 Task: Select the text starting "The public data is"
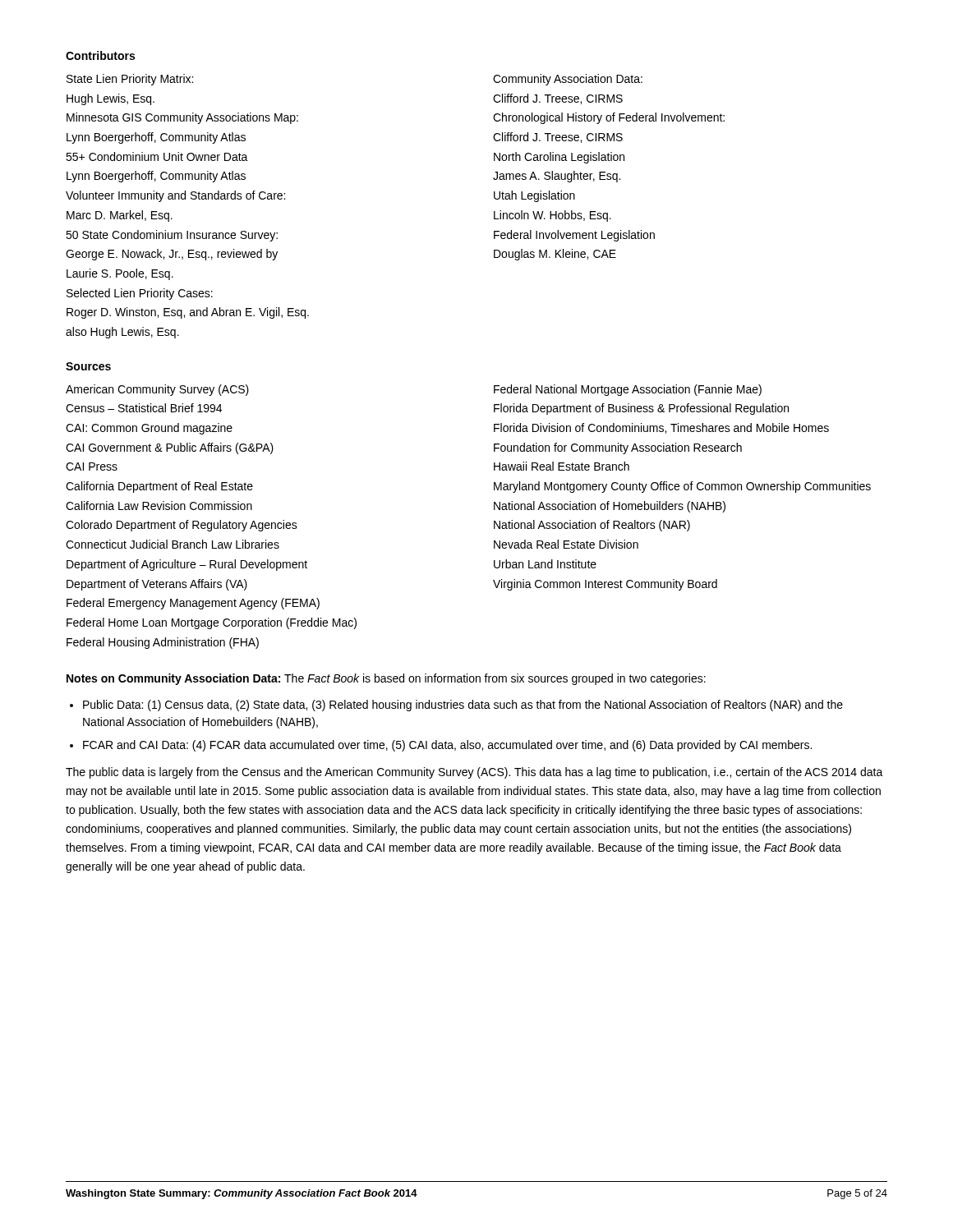point(474,819)
